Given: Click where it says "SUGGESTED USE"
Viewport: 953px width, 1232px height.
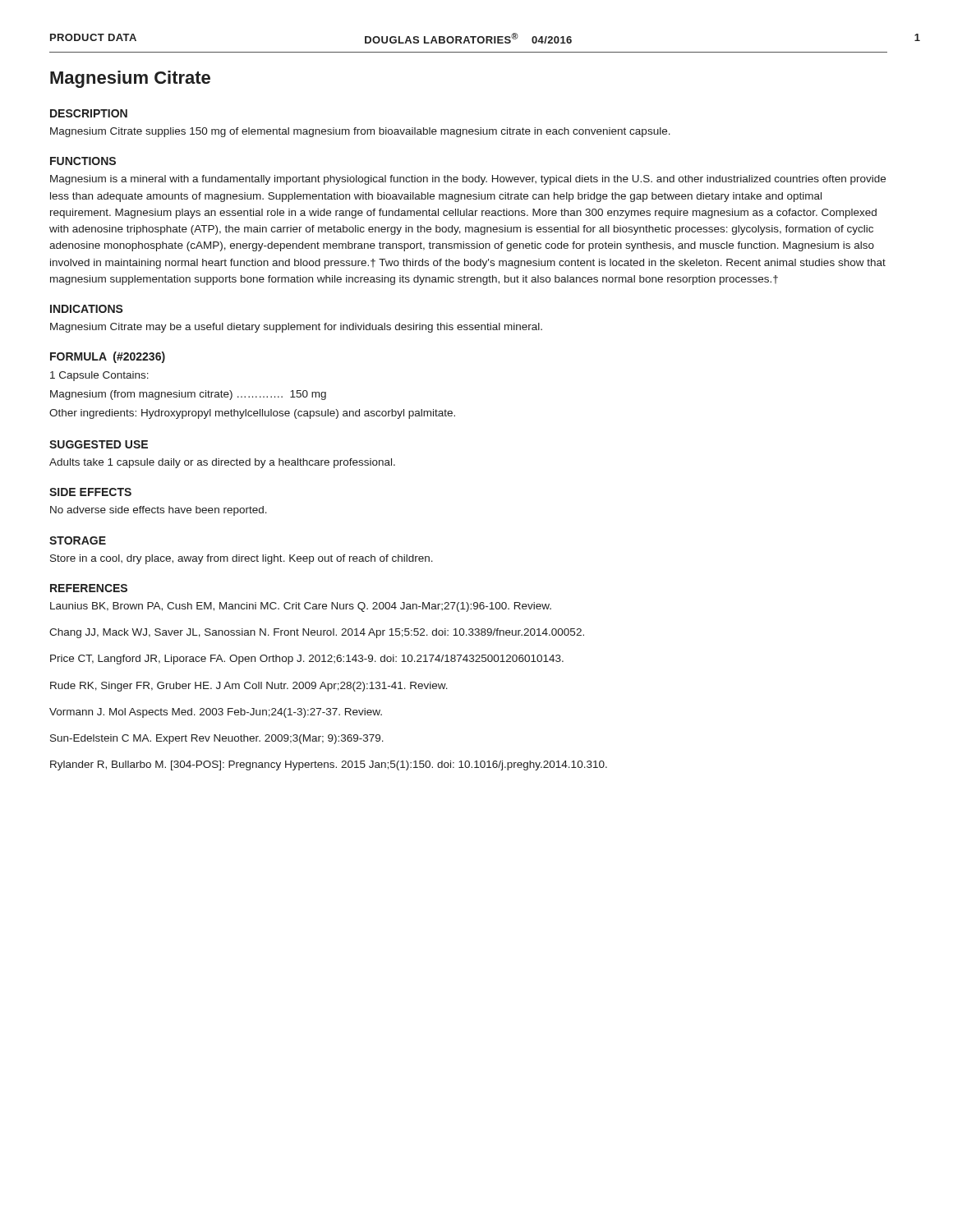Looking at the screenshot, I should tap(99, 444).
